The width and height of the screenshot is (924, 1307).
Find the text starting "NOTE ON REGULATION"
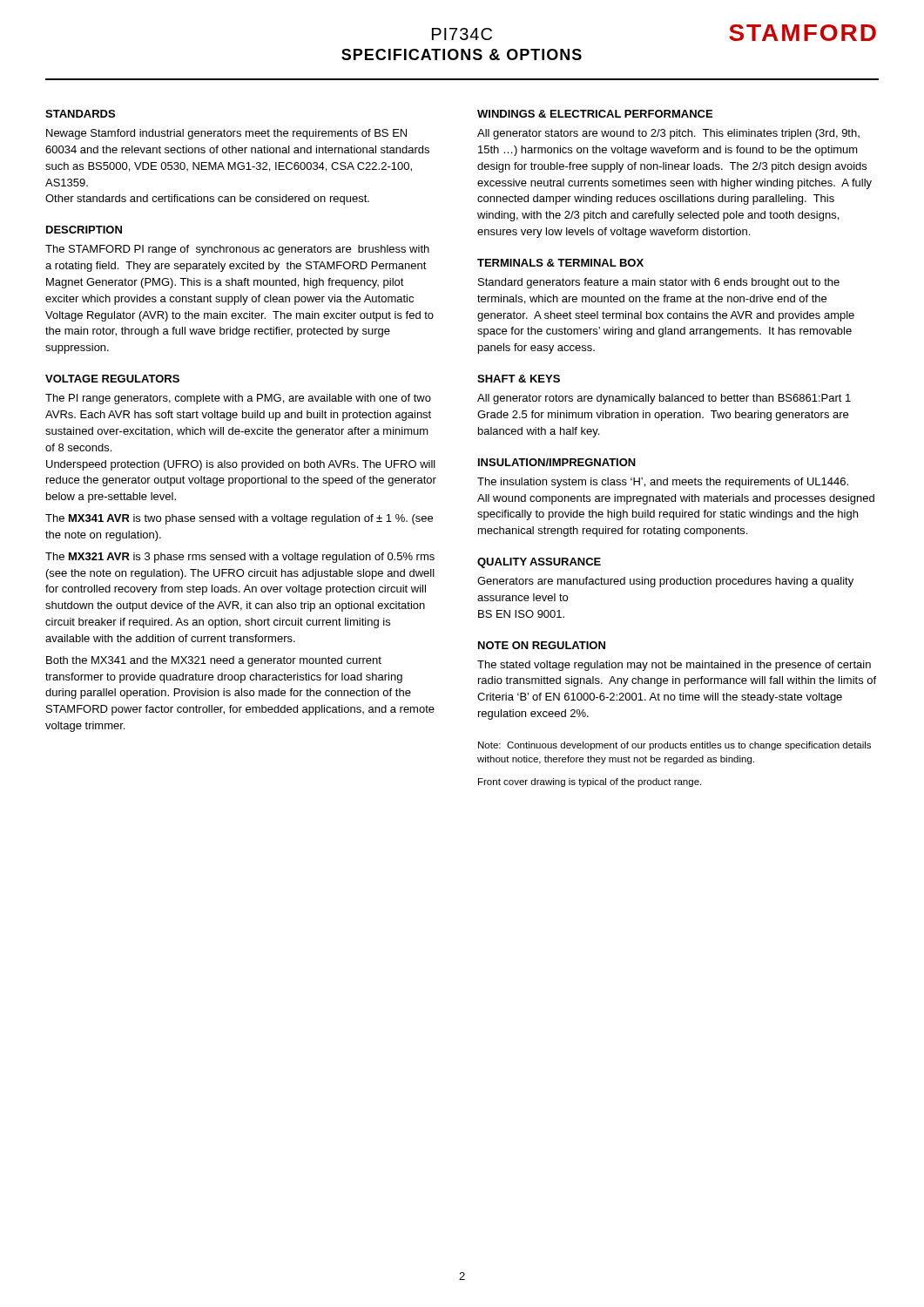[542, 645]
